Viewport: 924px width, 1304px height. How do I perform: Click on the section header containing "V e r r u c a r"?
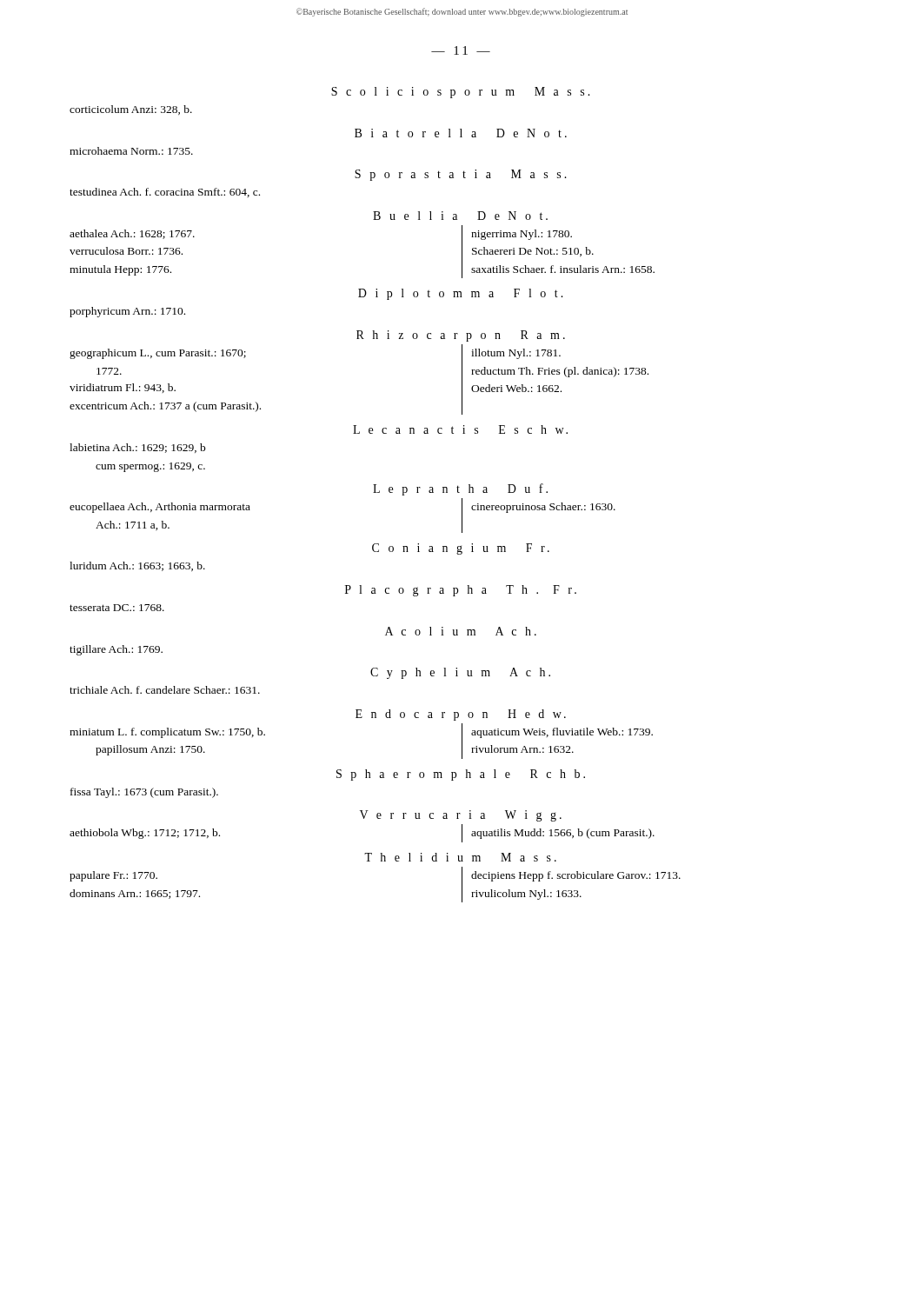click(462, 815)
